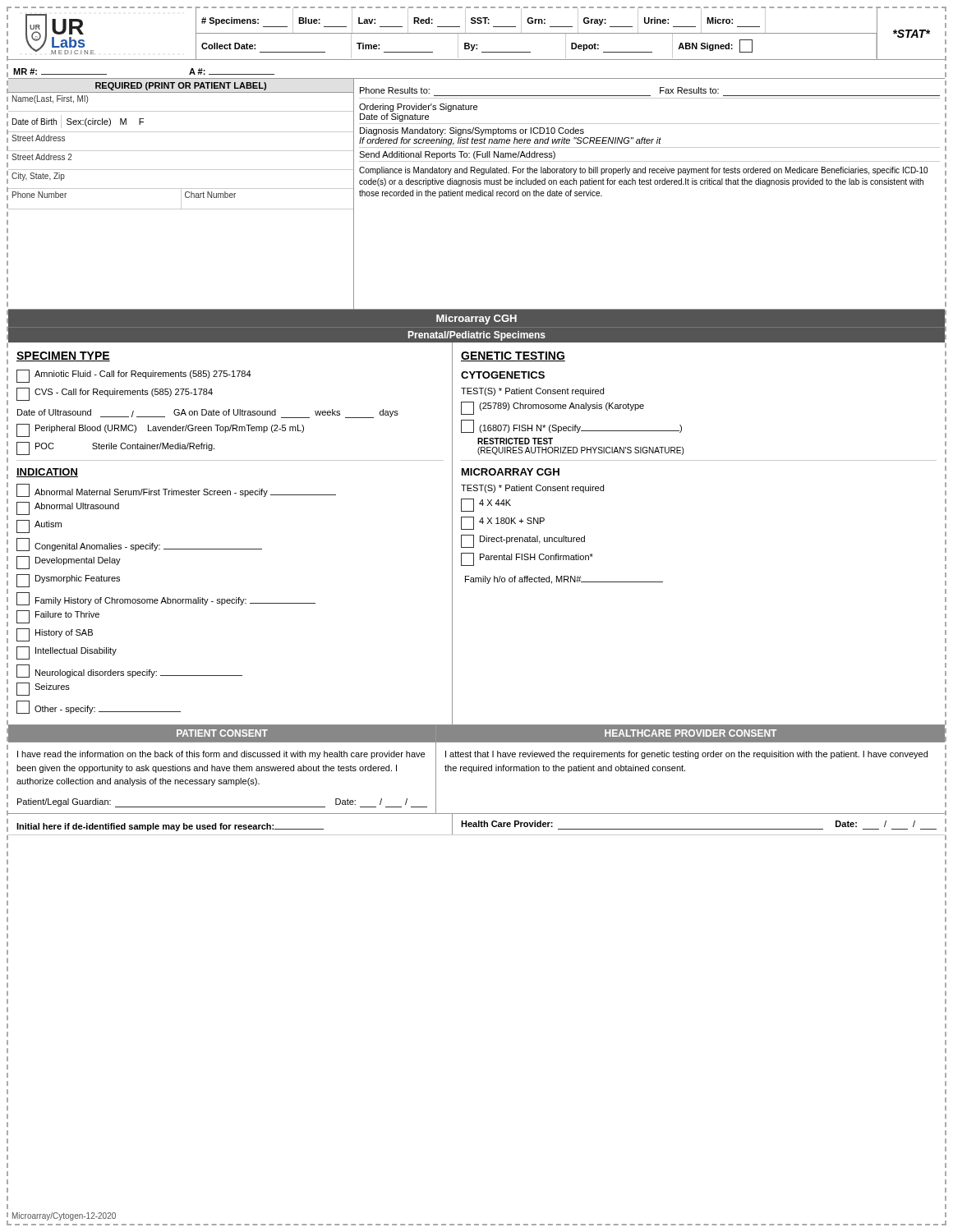This screenshot has width=953, height=1232.
Task: Find the text that reads "Street Address 2"
Action: tap(42, 157)
